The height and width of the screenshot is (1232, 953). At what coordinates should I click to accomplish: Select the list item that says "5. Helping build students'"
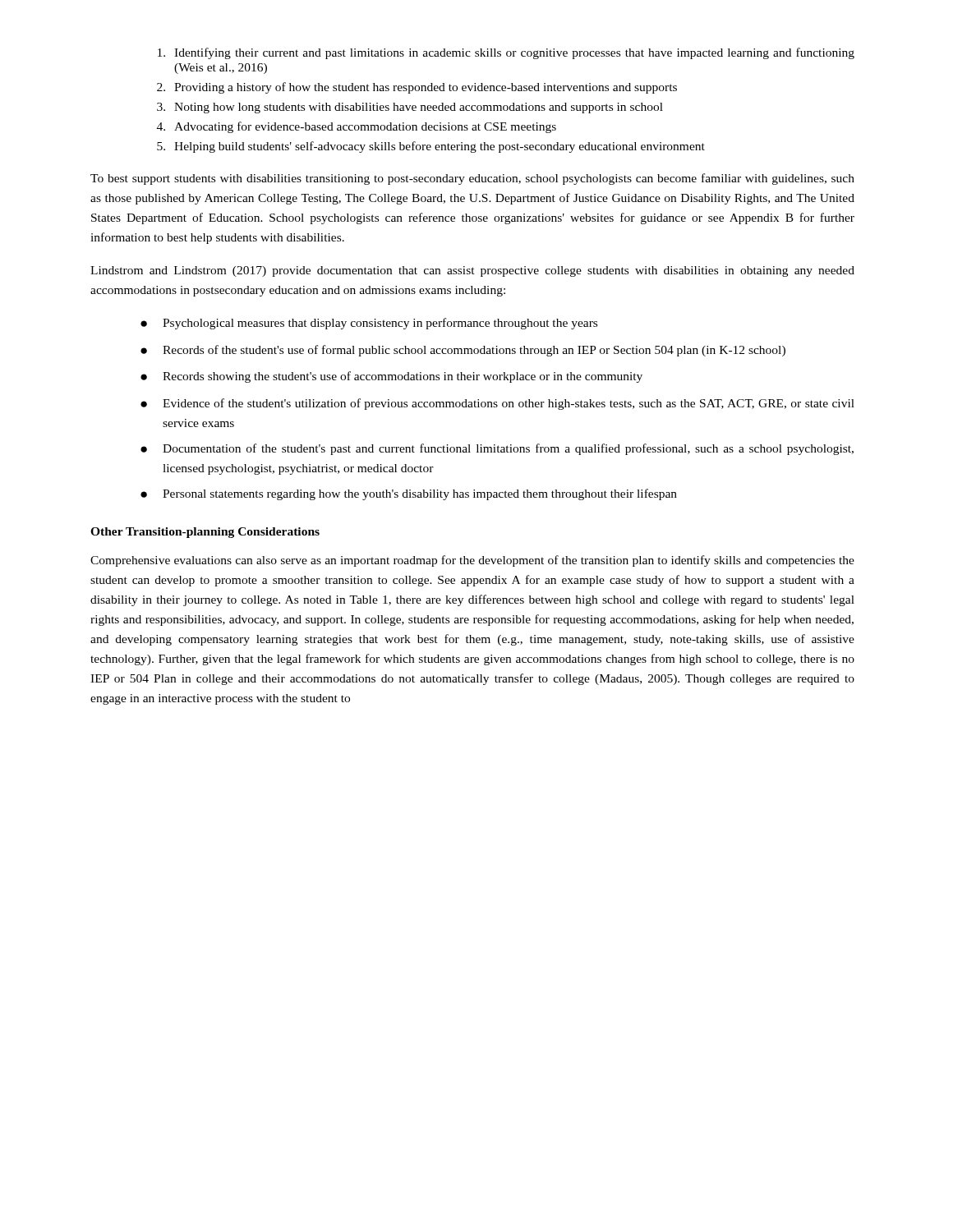(497, 146)
